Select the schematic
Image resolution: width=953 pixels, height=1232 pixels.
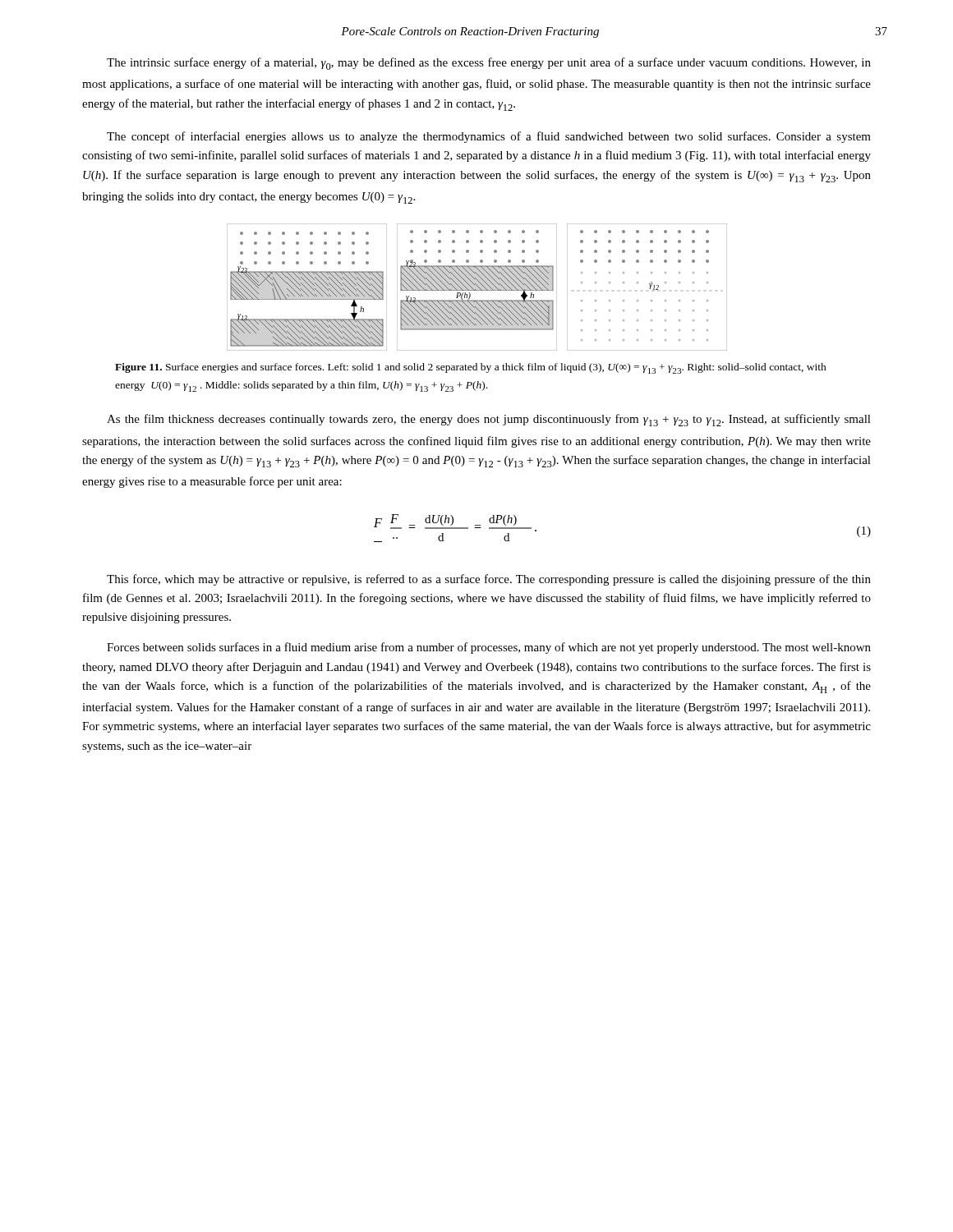pyautogui.click(x=476, y=287)
